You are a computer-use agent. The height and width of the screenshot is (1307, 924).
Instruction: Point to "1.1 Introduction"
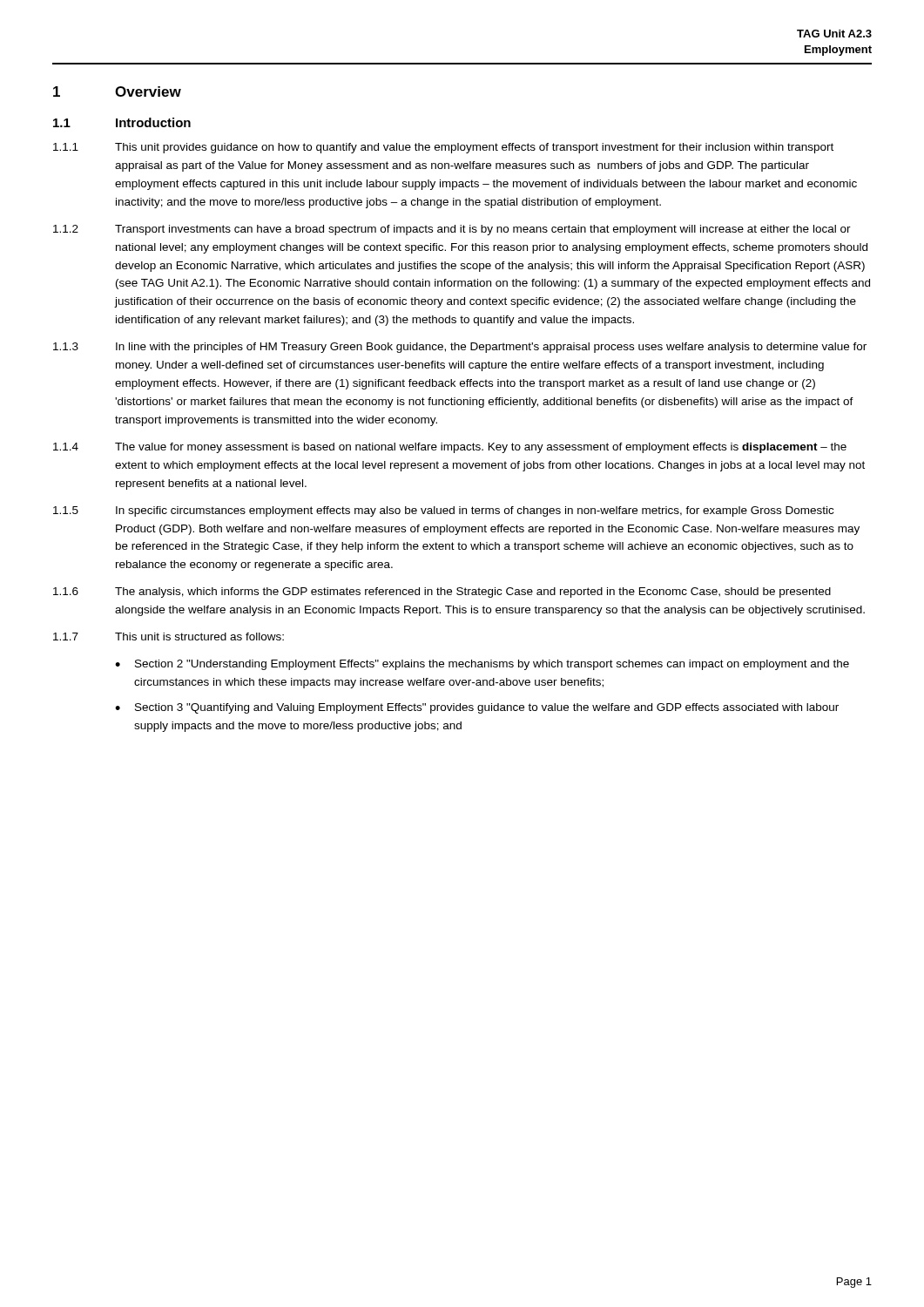tap(122, 122)
